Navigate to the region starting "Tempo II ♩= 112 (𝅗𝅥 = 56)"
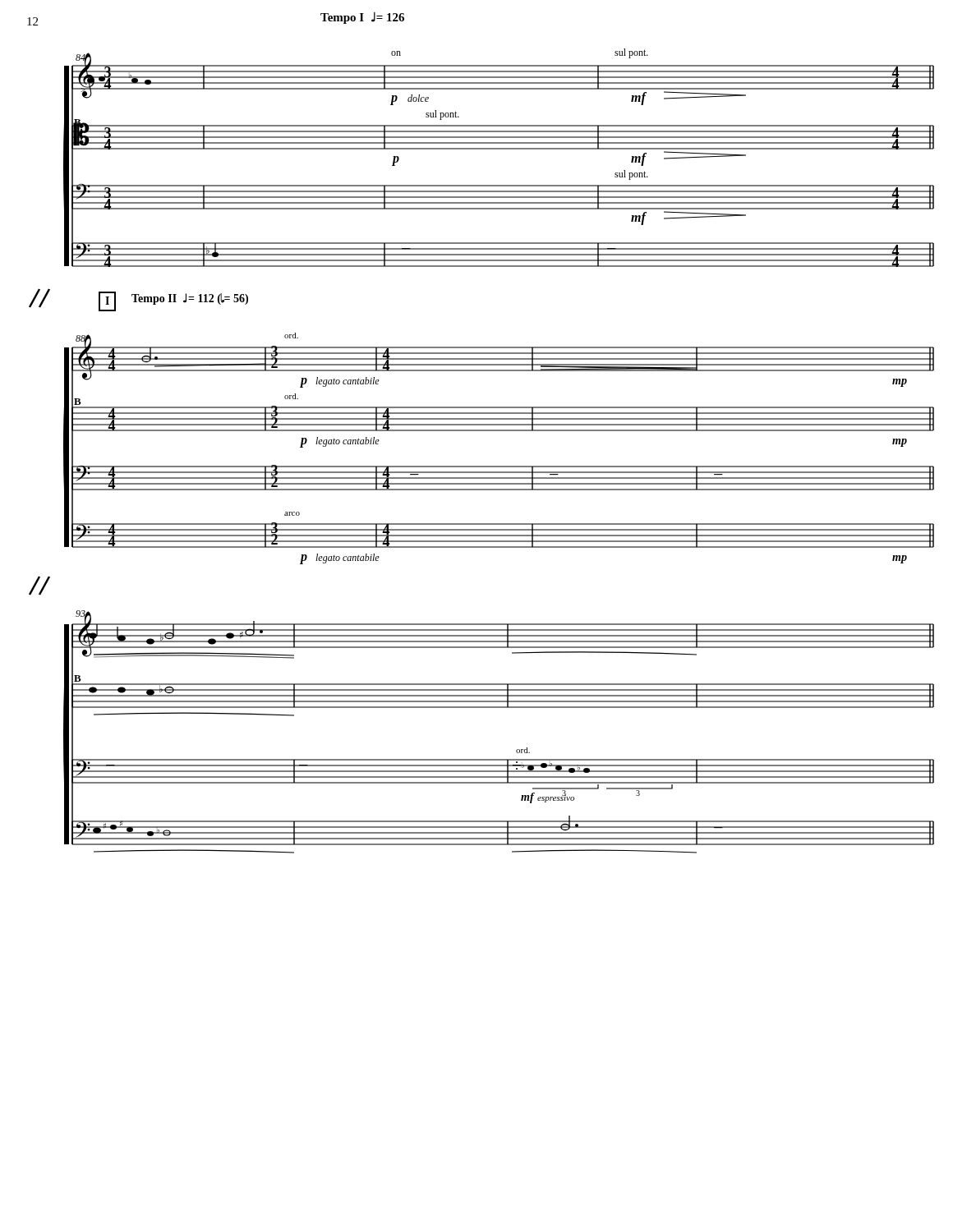The width and height of the screenshot is (953, 1232). 190,299
